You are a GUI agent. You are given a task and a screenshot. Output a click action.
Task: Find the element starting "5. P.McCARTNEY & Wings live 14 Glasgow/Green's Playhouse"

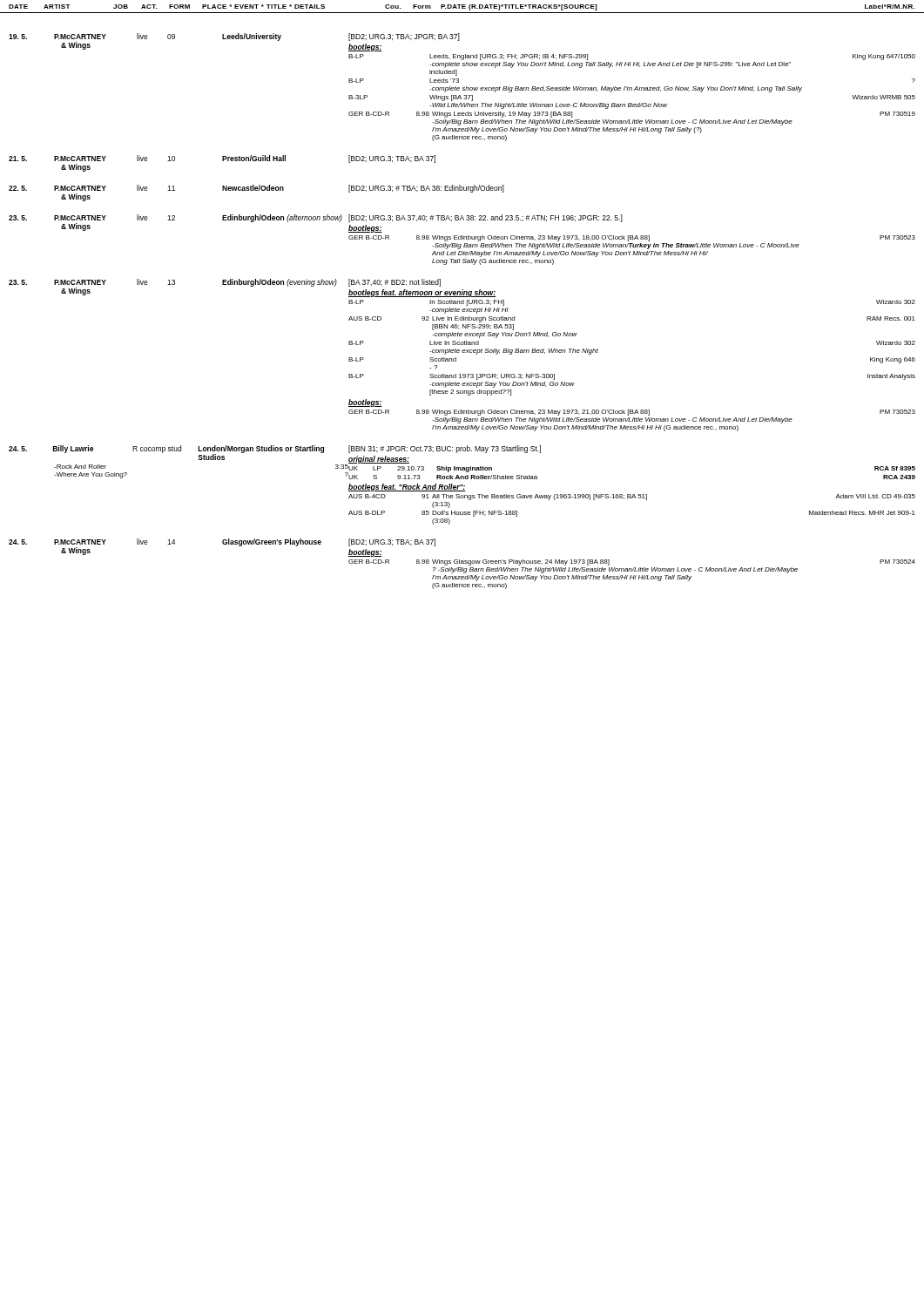click(462, 564)
